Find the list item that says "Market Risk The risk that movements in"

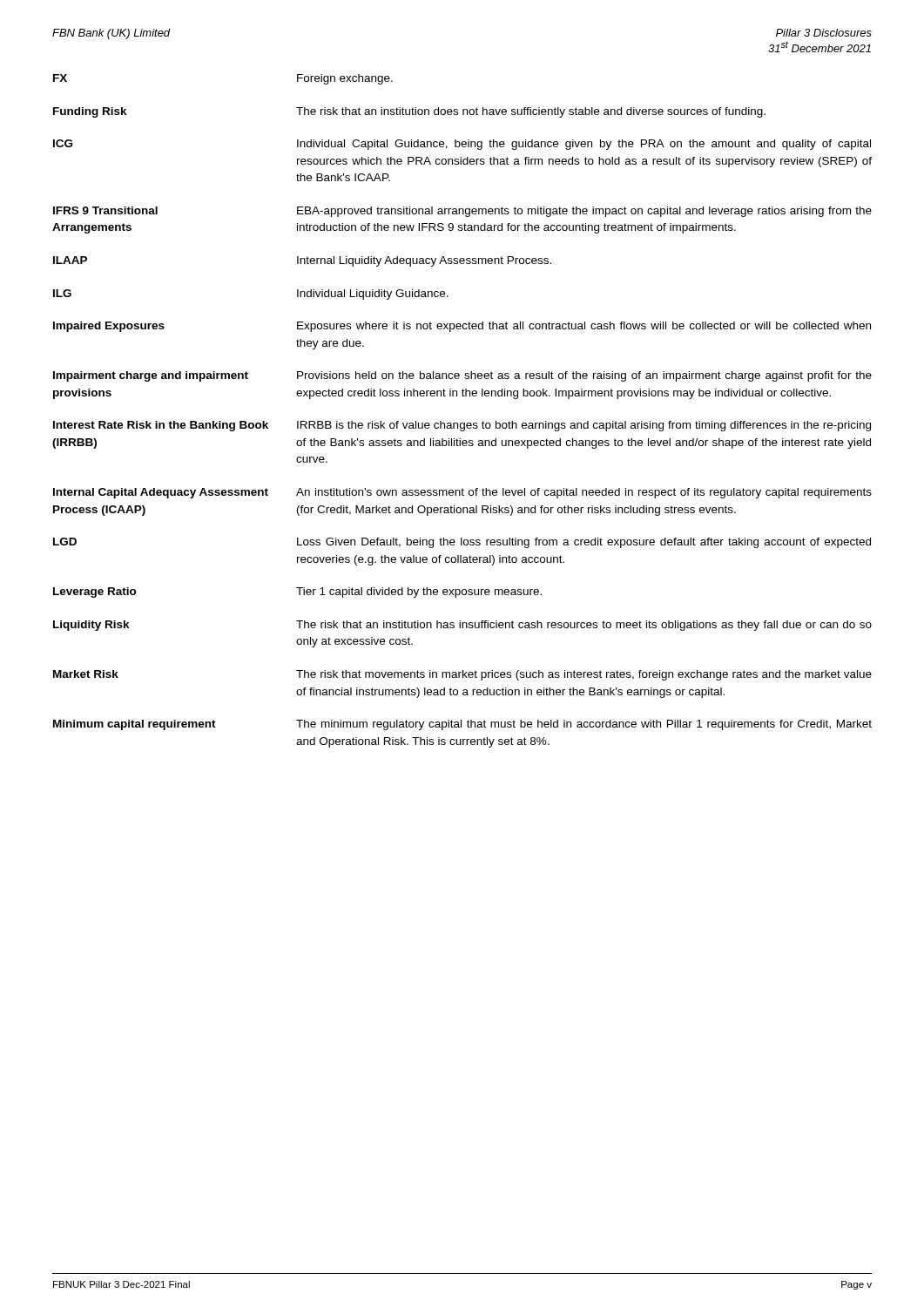tap(462, 683)
